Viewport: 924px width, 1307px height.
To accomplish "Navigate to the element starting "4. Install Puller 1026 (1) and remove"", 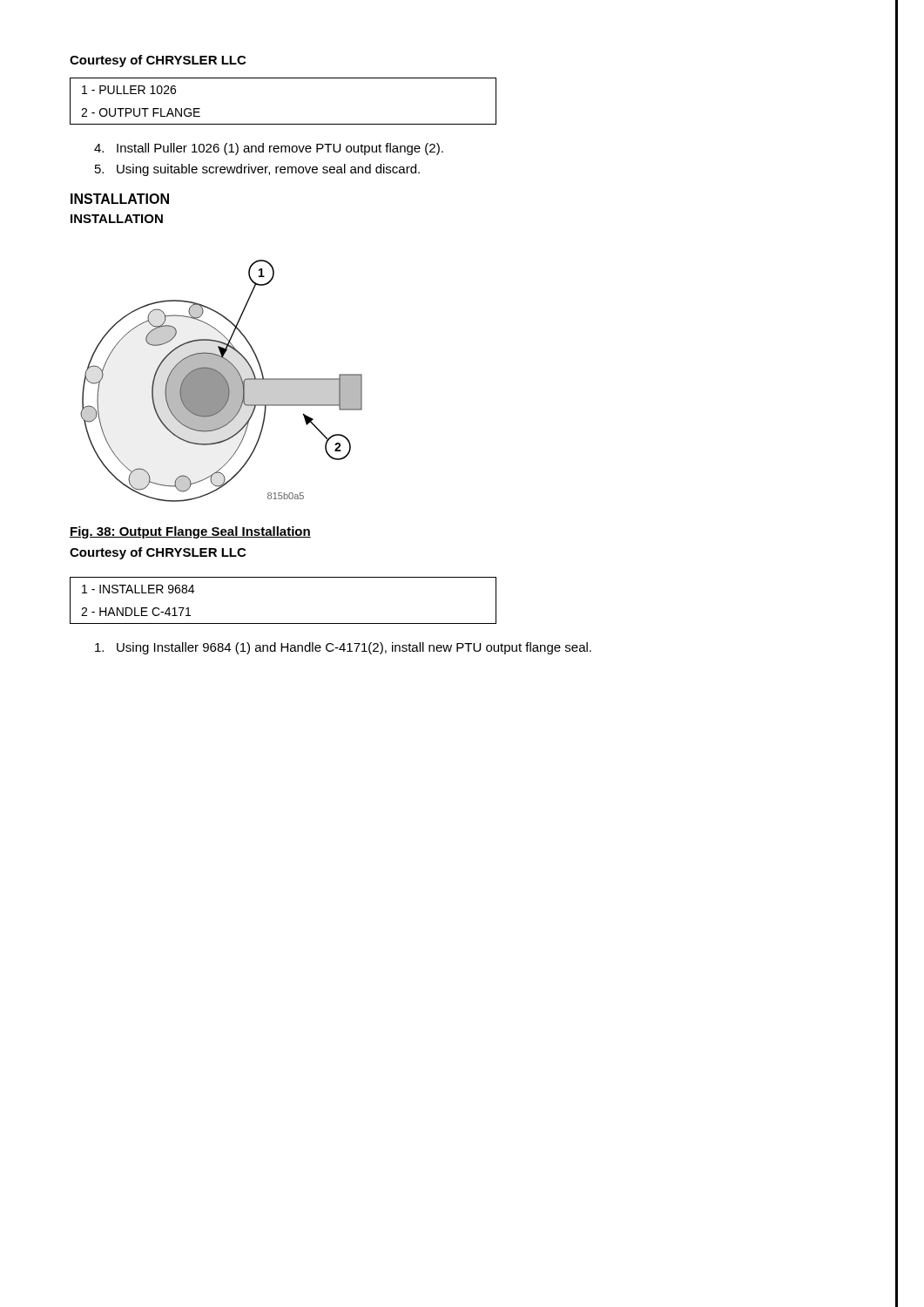I will point(269,148).
